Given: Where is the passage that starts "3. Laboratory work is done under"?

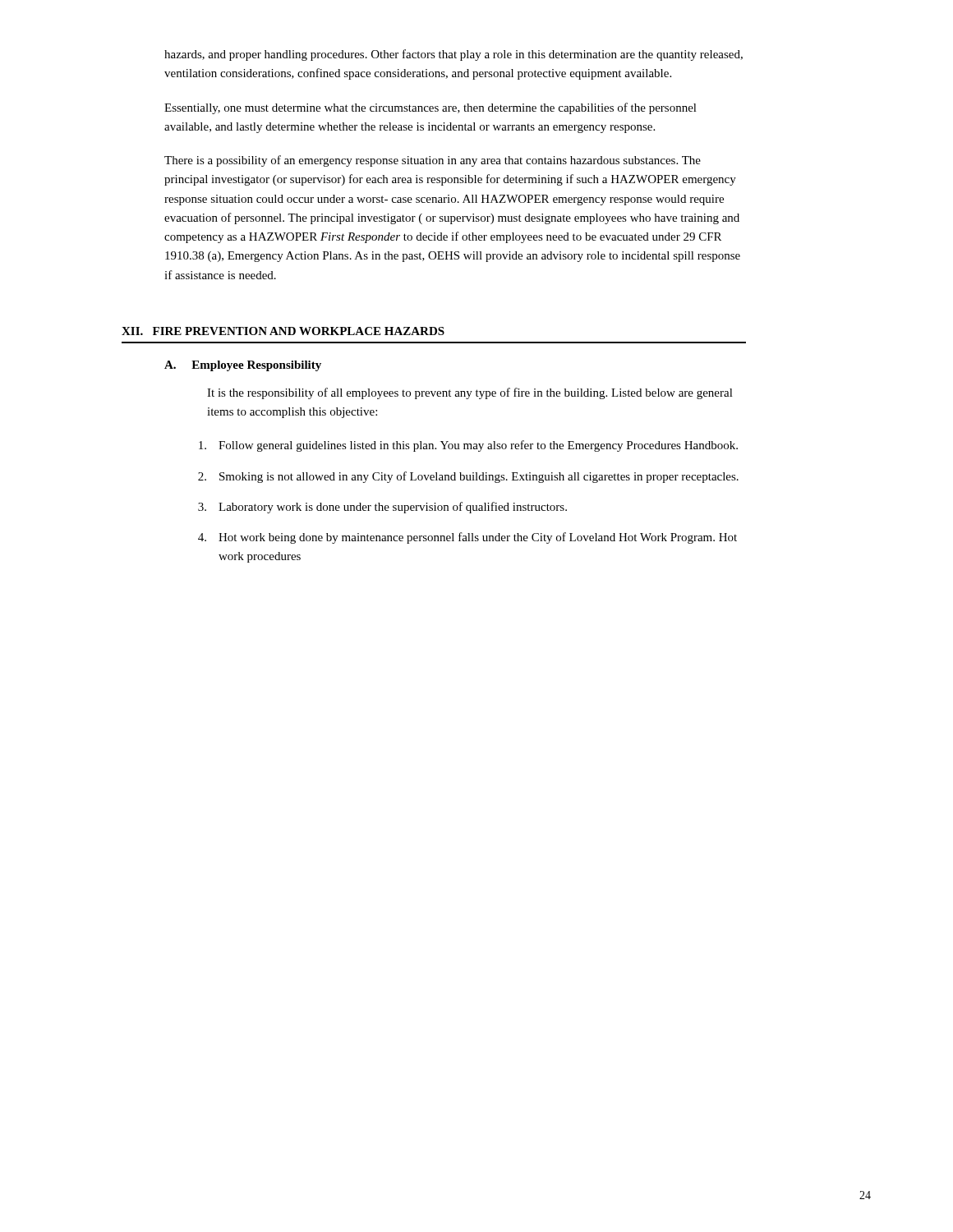Looking at the screenshot, I should [455, 507].
